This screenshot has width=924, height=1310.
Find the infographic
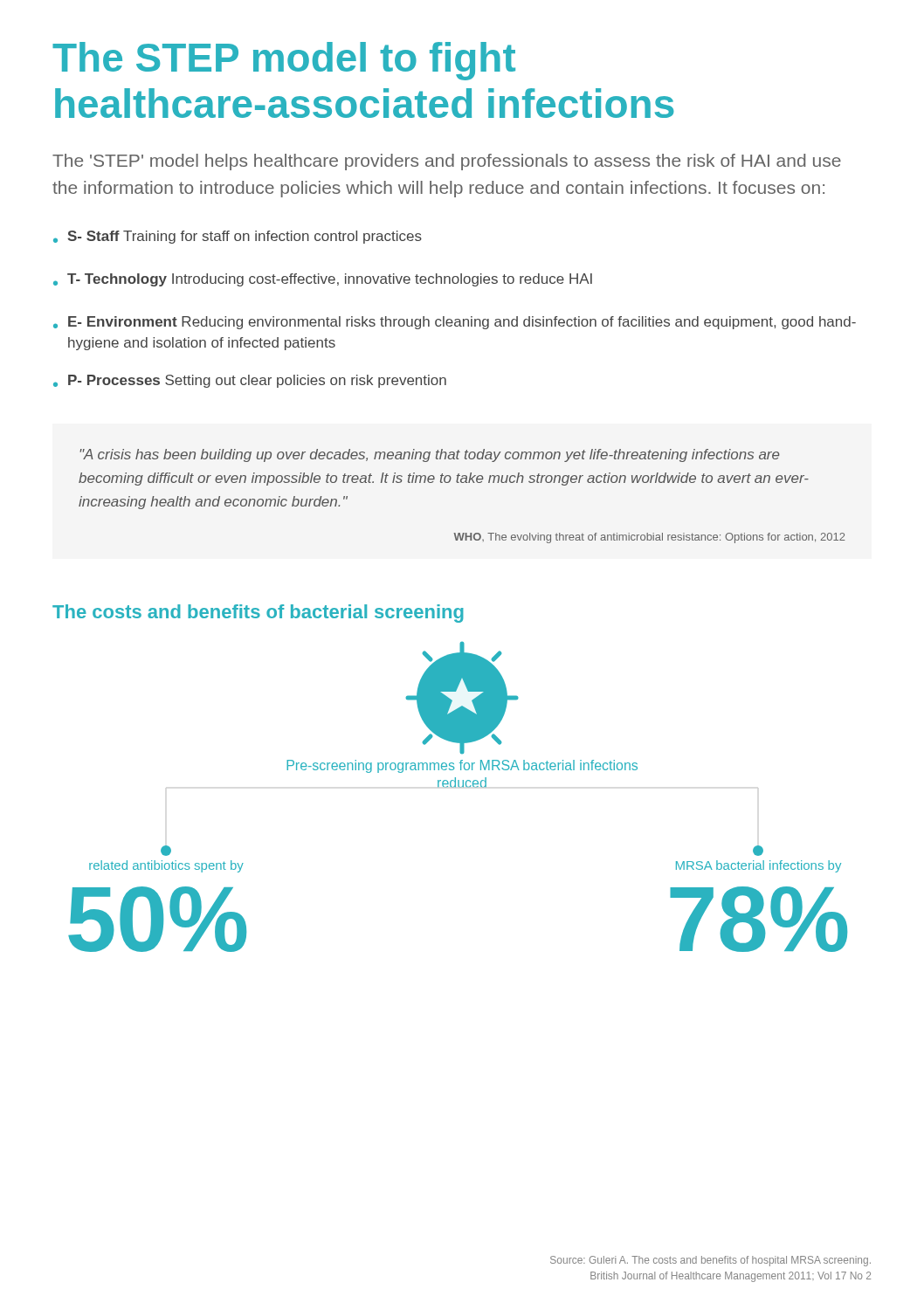pyautogui.click(x=462, y=804)
